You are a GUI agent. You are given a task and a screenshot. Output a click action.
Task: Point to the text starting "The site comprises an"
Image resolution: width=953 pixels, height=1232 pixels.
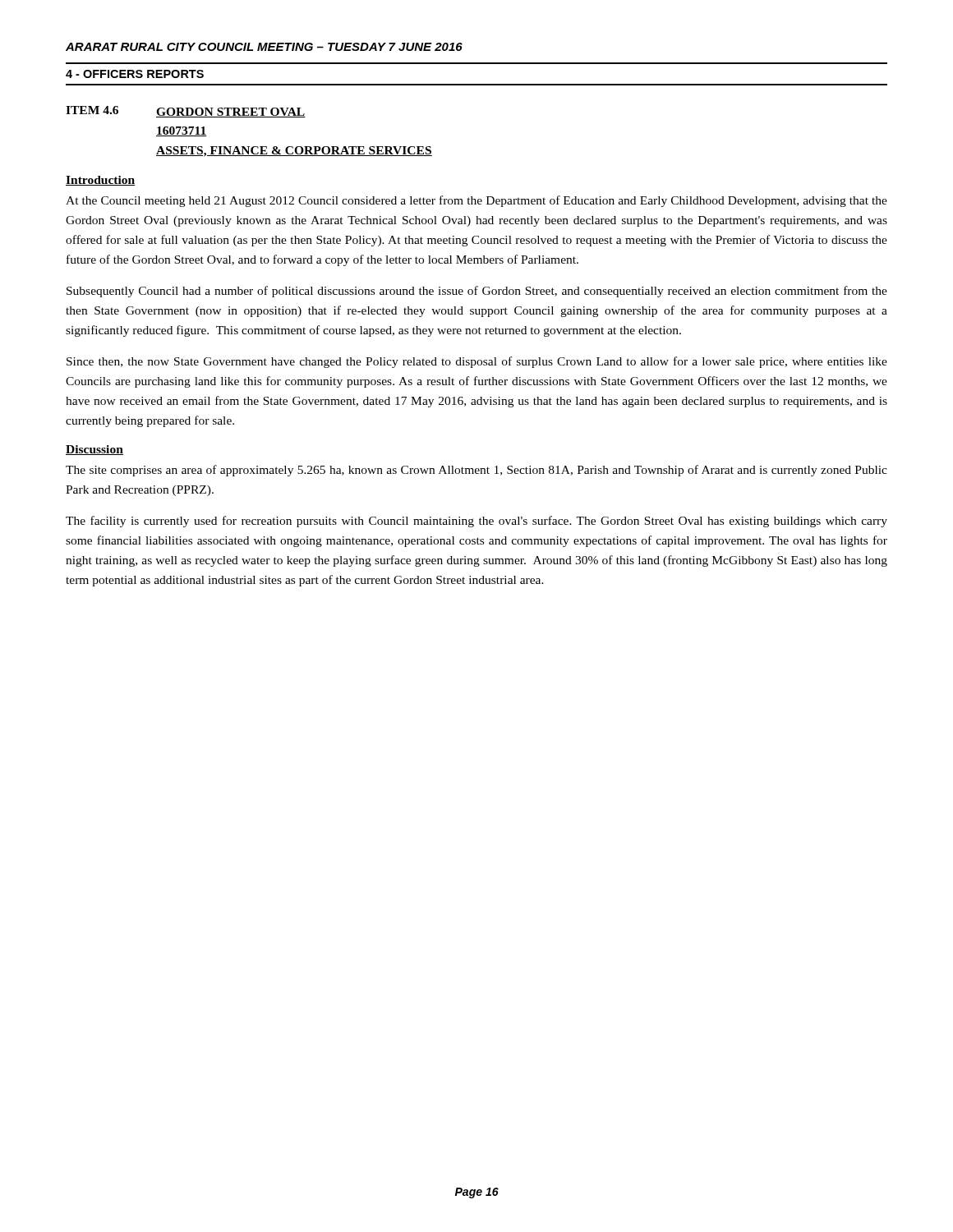click(476, 479)
